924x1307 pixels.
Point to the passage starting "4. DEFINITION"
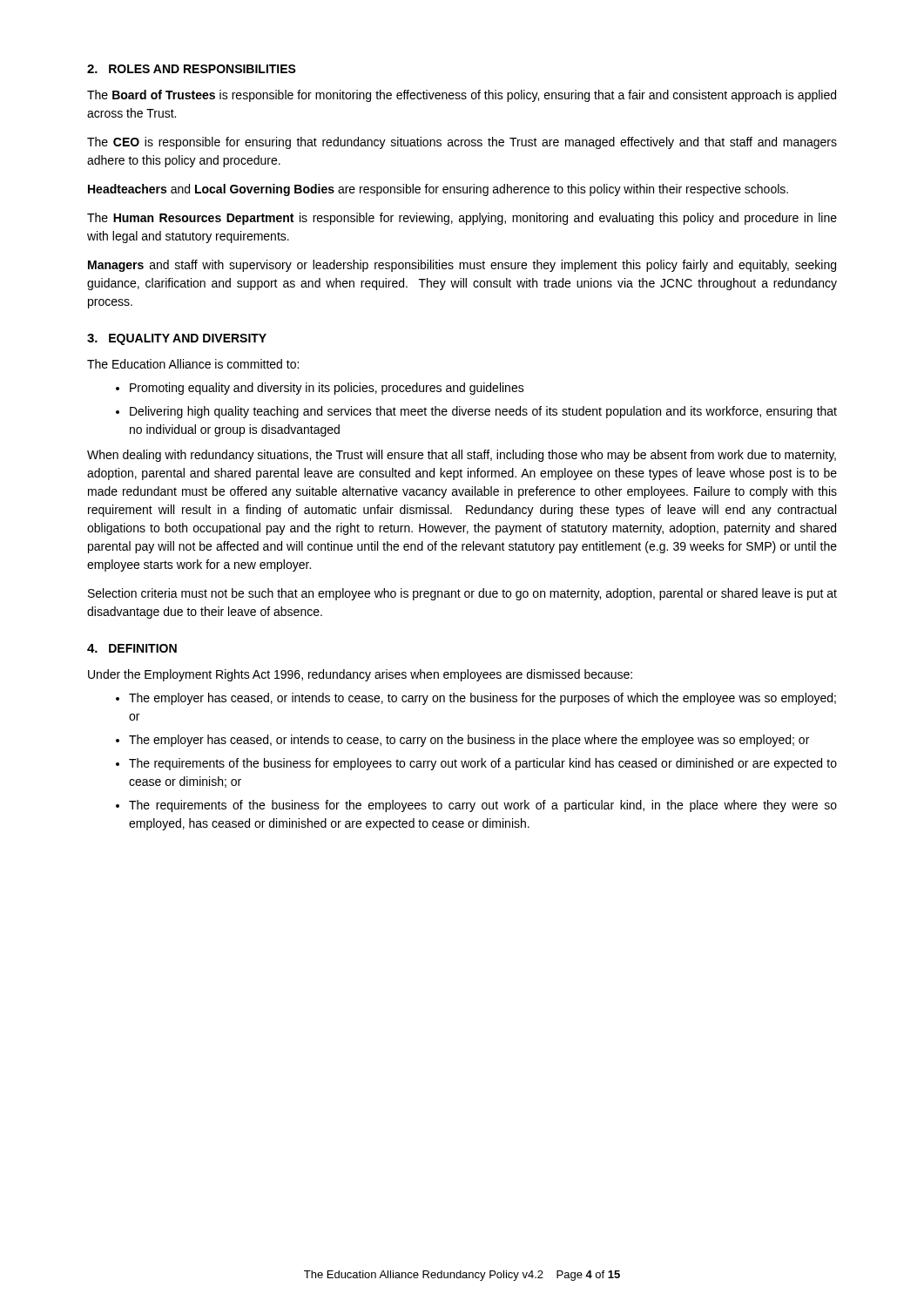pyautogui.click(x=132, y=648)
